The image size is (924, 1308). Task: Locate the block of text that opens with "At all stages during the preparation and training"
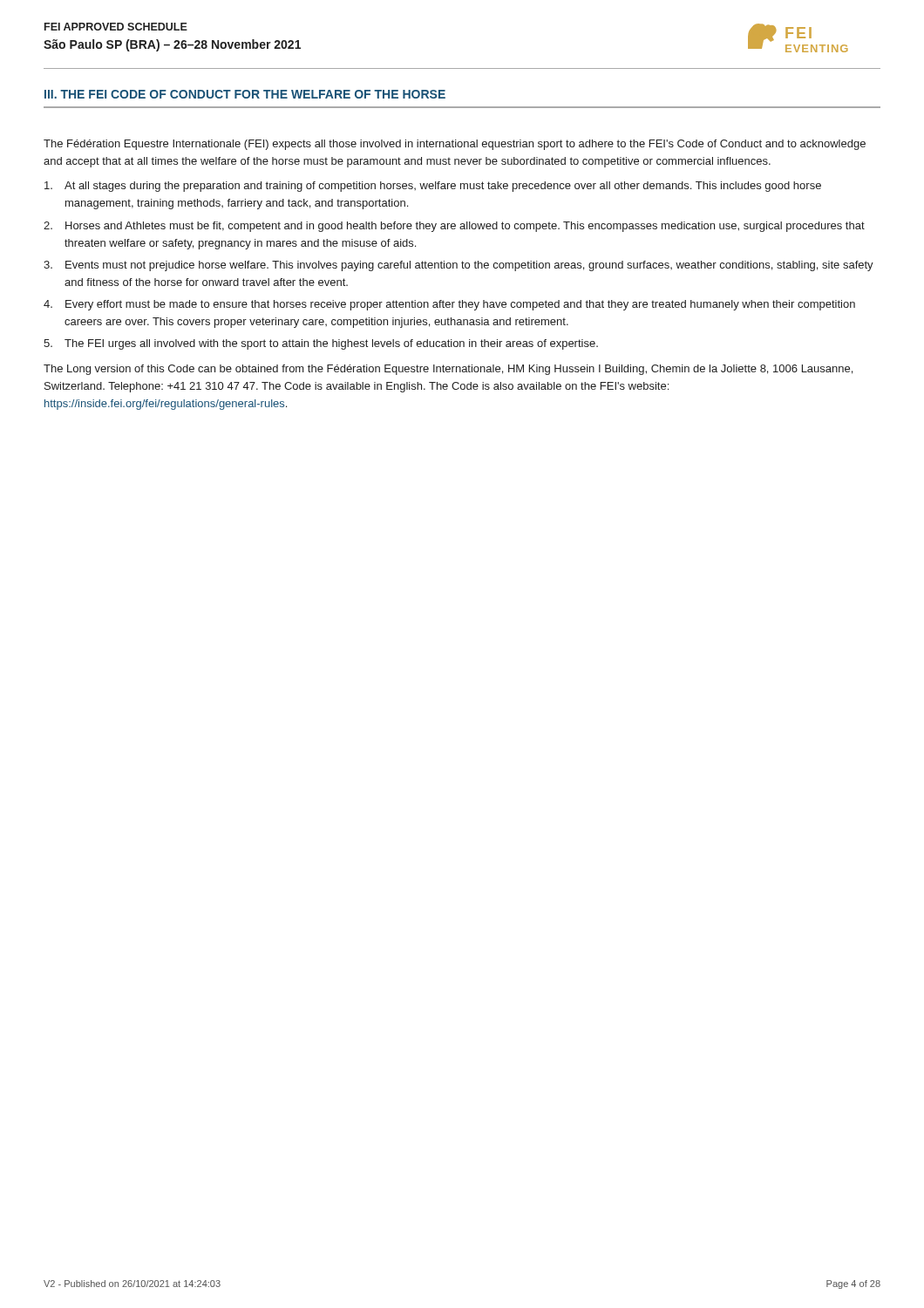(462, 195)
